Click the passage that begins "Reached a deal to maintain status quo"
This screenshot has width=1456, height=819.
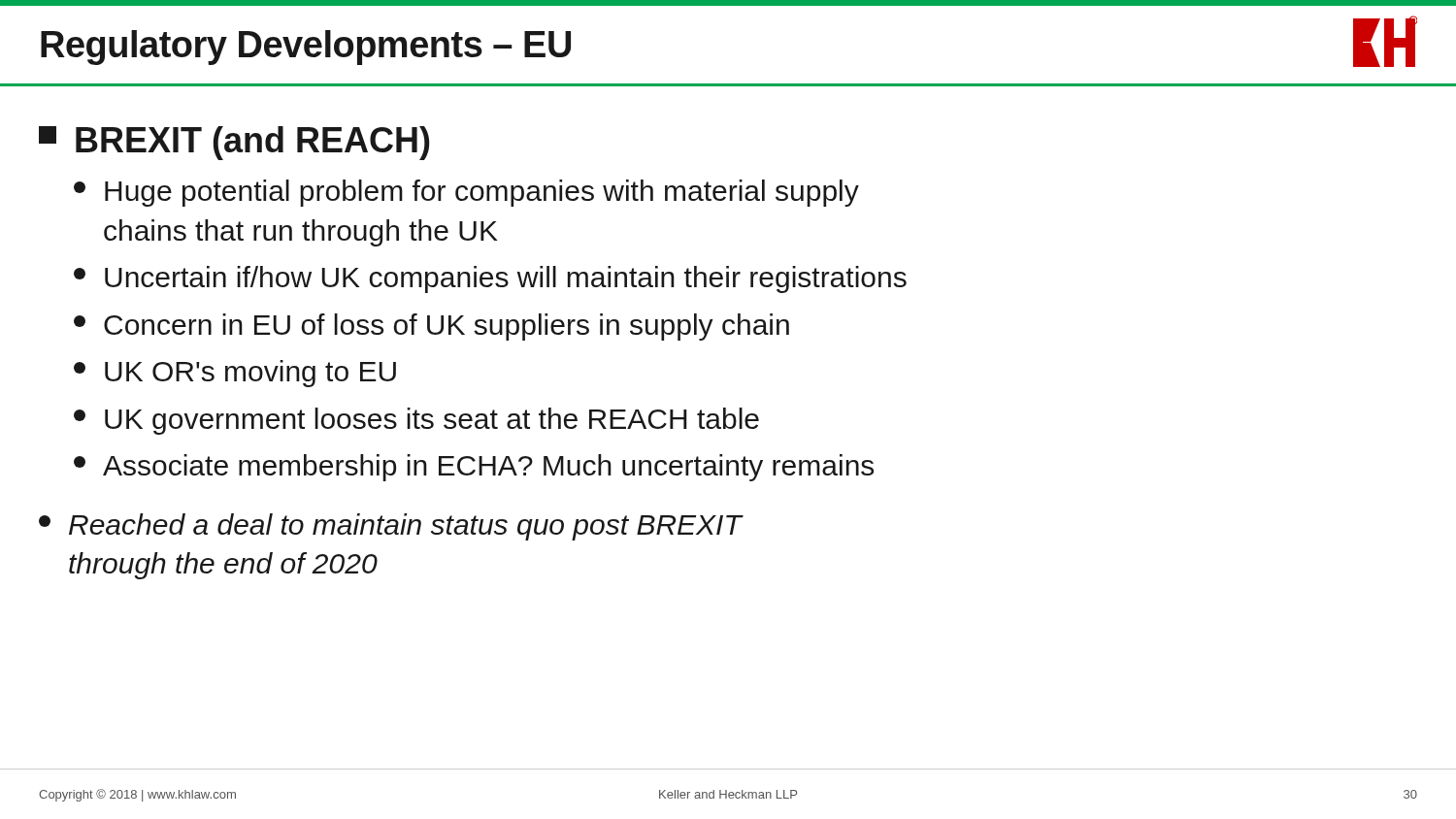click(390, 544)
